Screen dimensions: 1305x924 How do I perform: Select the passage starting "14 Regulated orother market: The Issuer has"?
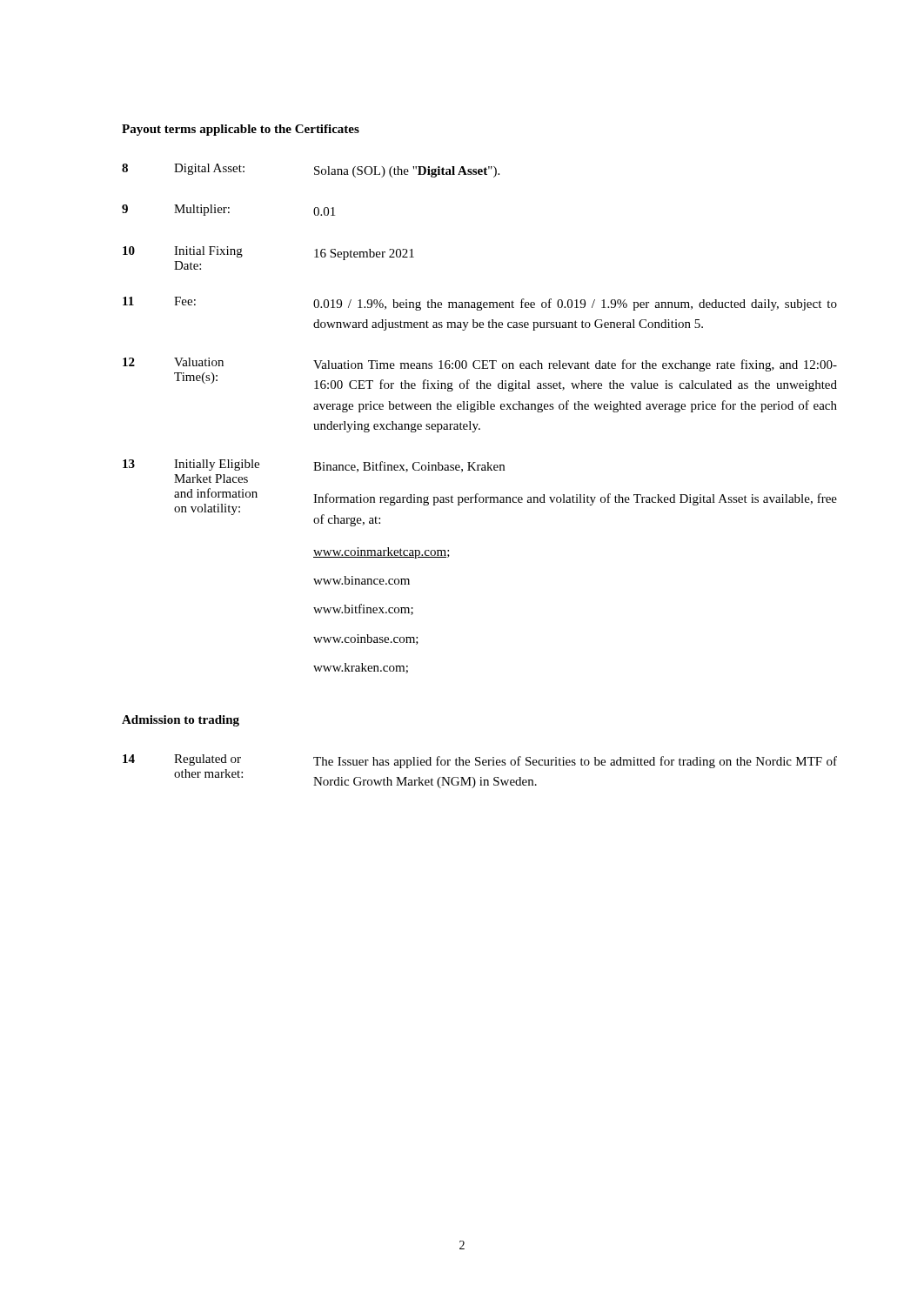479,772
